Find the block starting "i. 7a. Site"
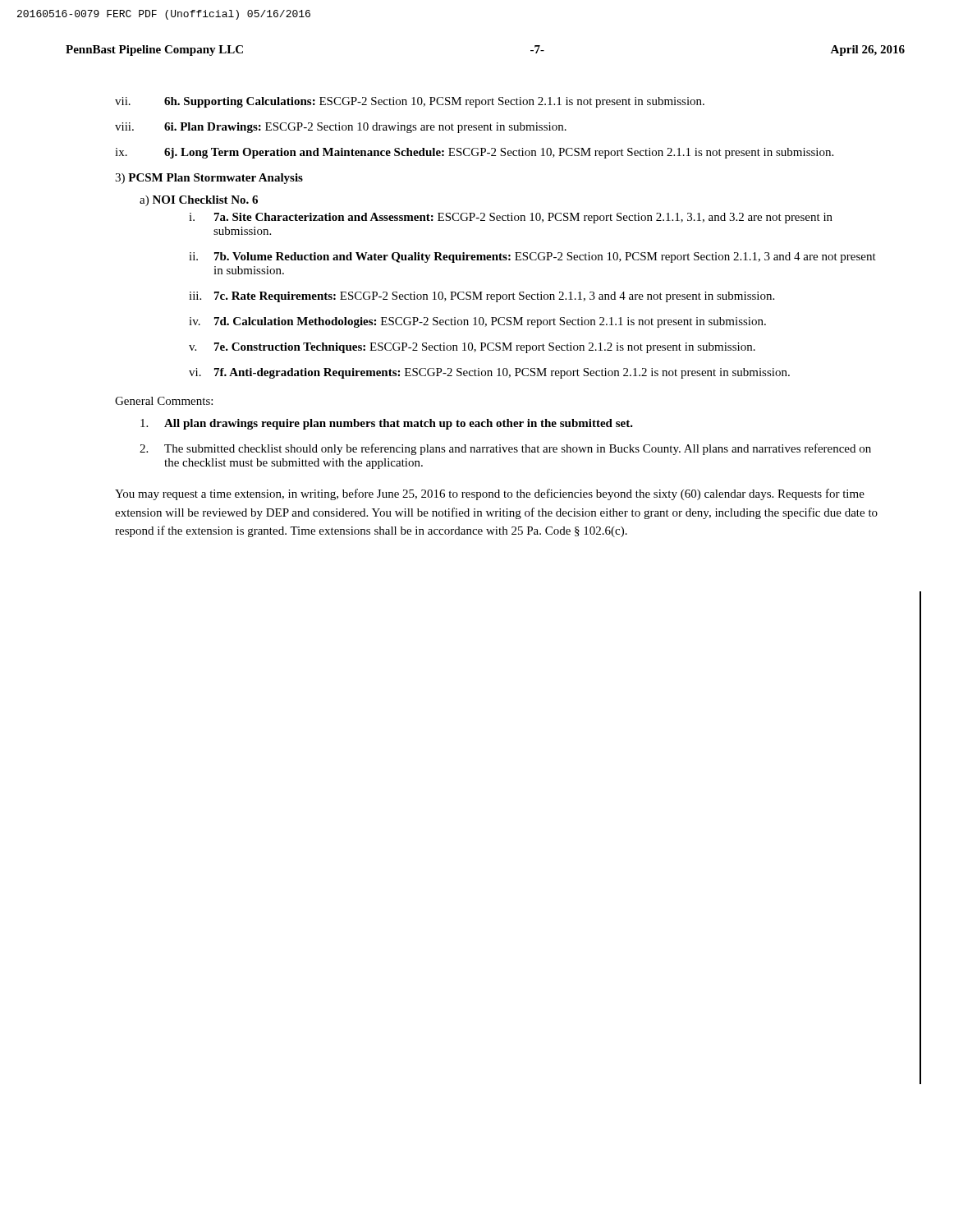The height and width of the screenshot is (1232, 954). [539, 224]
